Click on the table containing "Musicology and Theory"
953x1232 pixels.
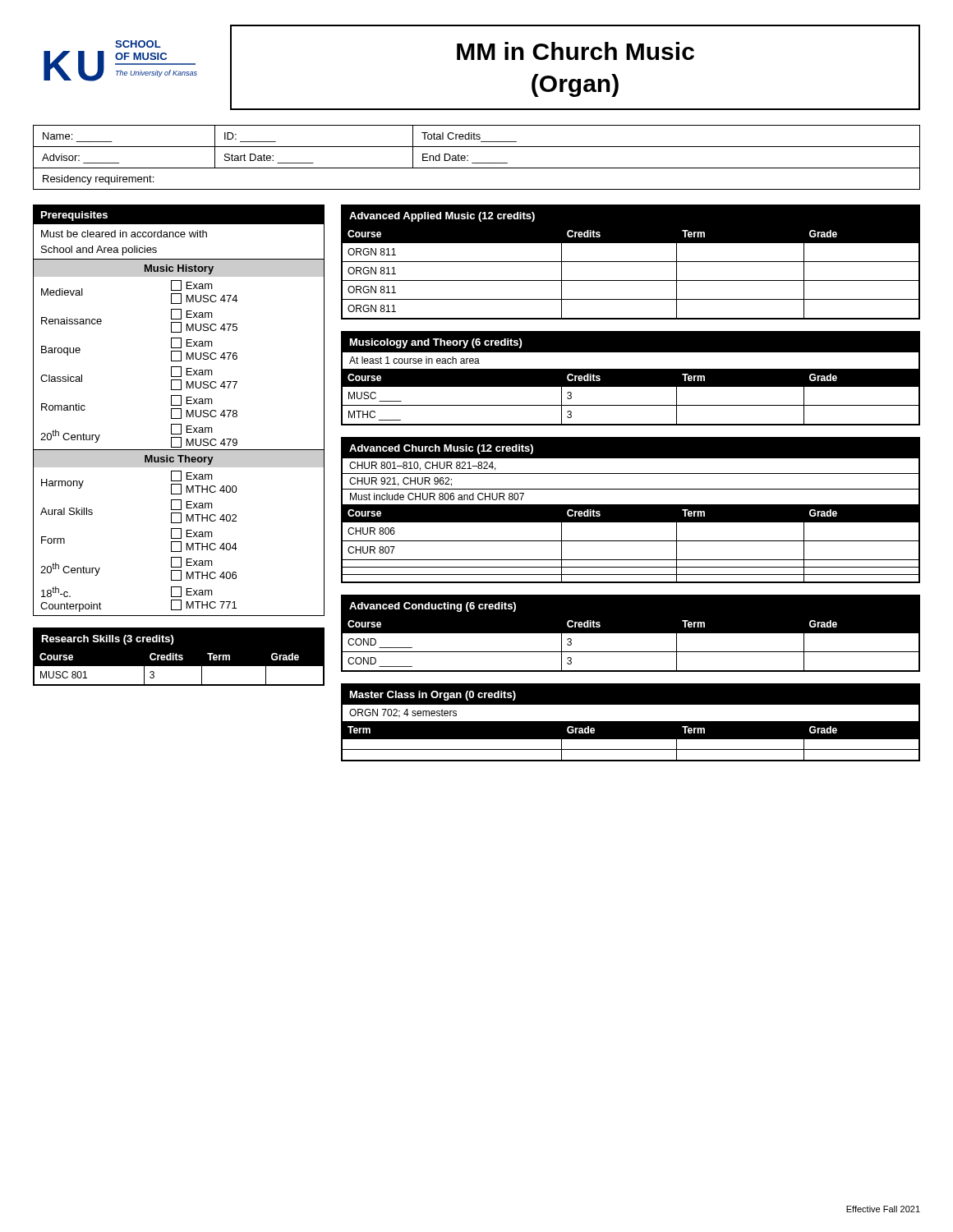click(x=631, y=378)
